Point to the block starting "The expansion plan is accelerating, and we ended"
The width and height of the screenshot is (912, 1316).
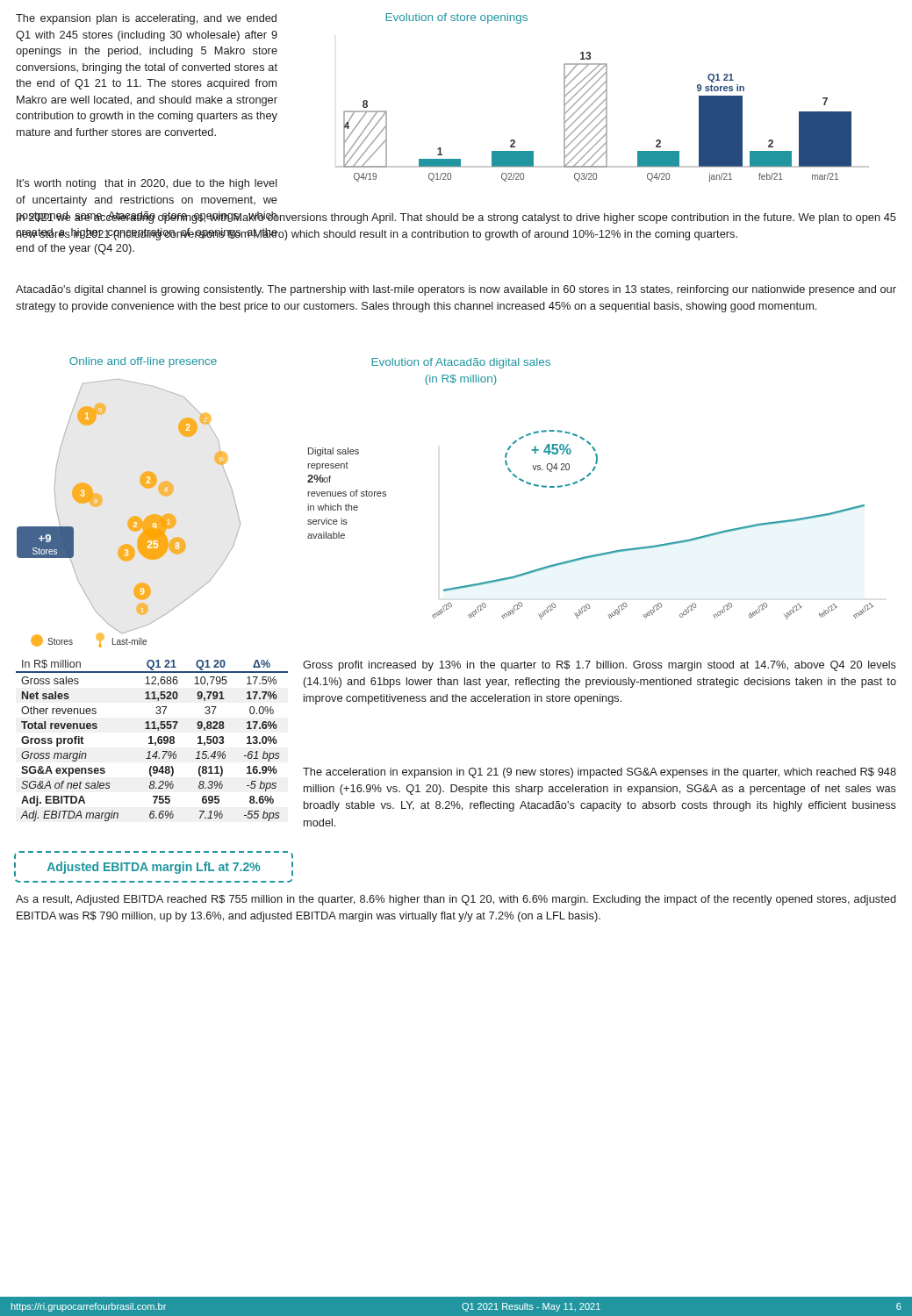(x=147, y=75)
